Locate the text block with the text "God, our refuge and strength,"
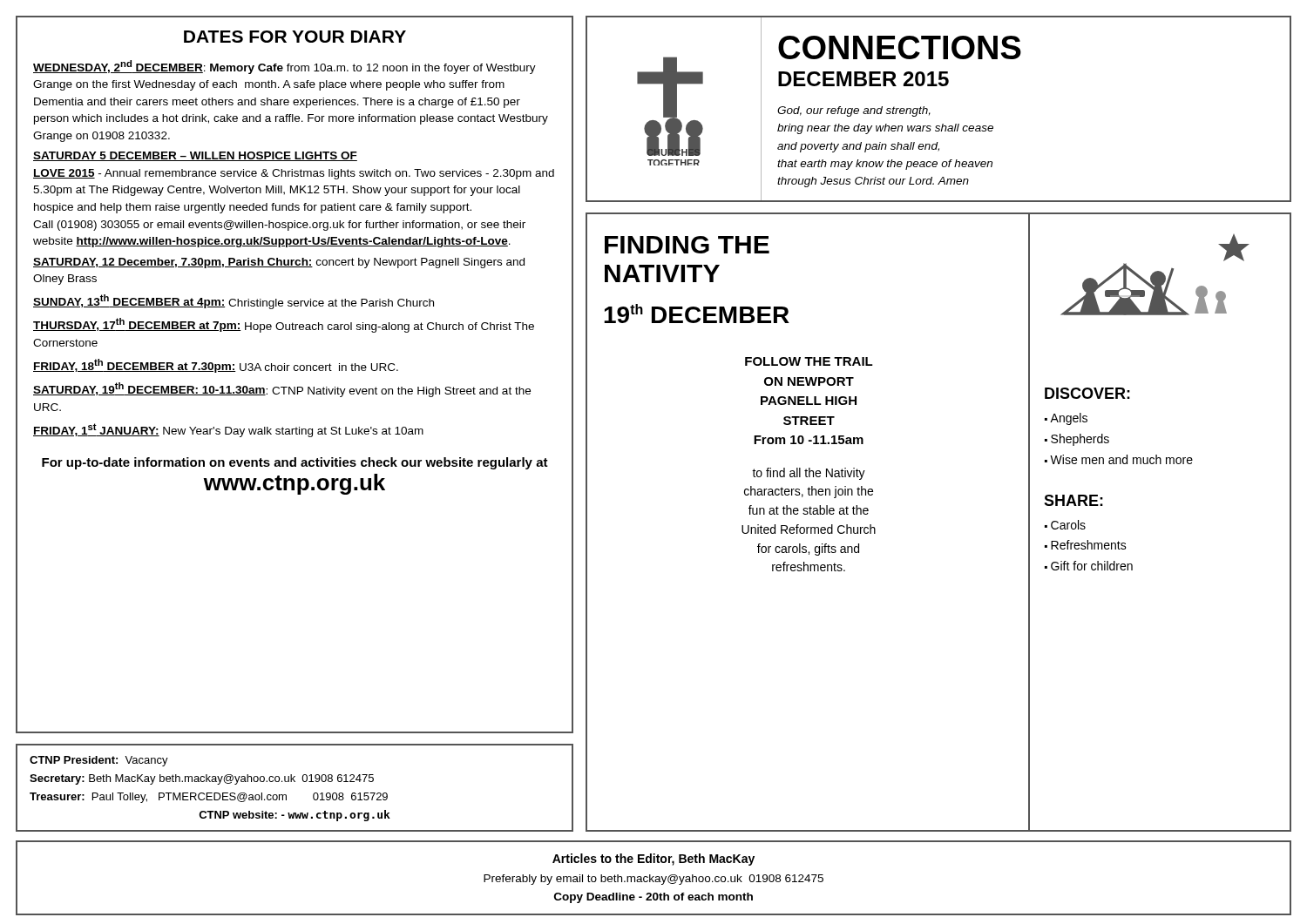The image size is (1307, 924). click(x=885, y=145)
